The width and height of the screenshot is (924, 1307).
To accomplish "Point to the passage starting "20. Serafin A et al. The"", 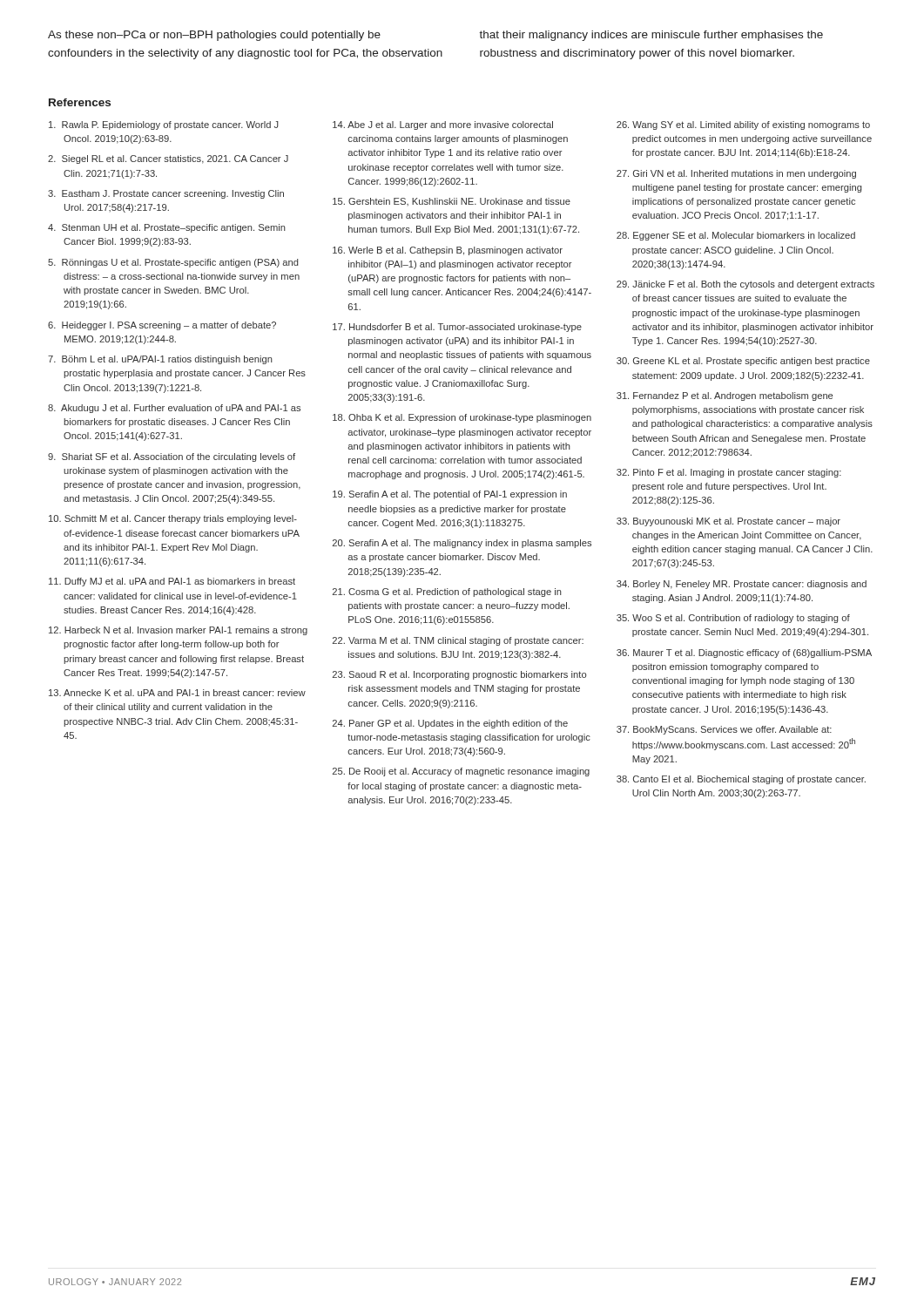I will point(462,557).
